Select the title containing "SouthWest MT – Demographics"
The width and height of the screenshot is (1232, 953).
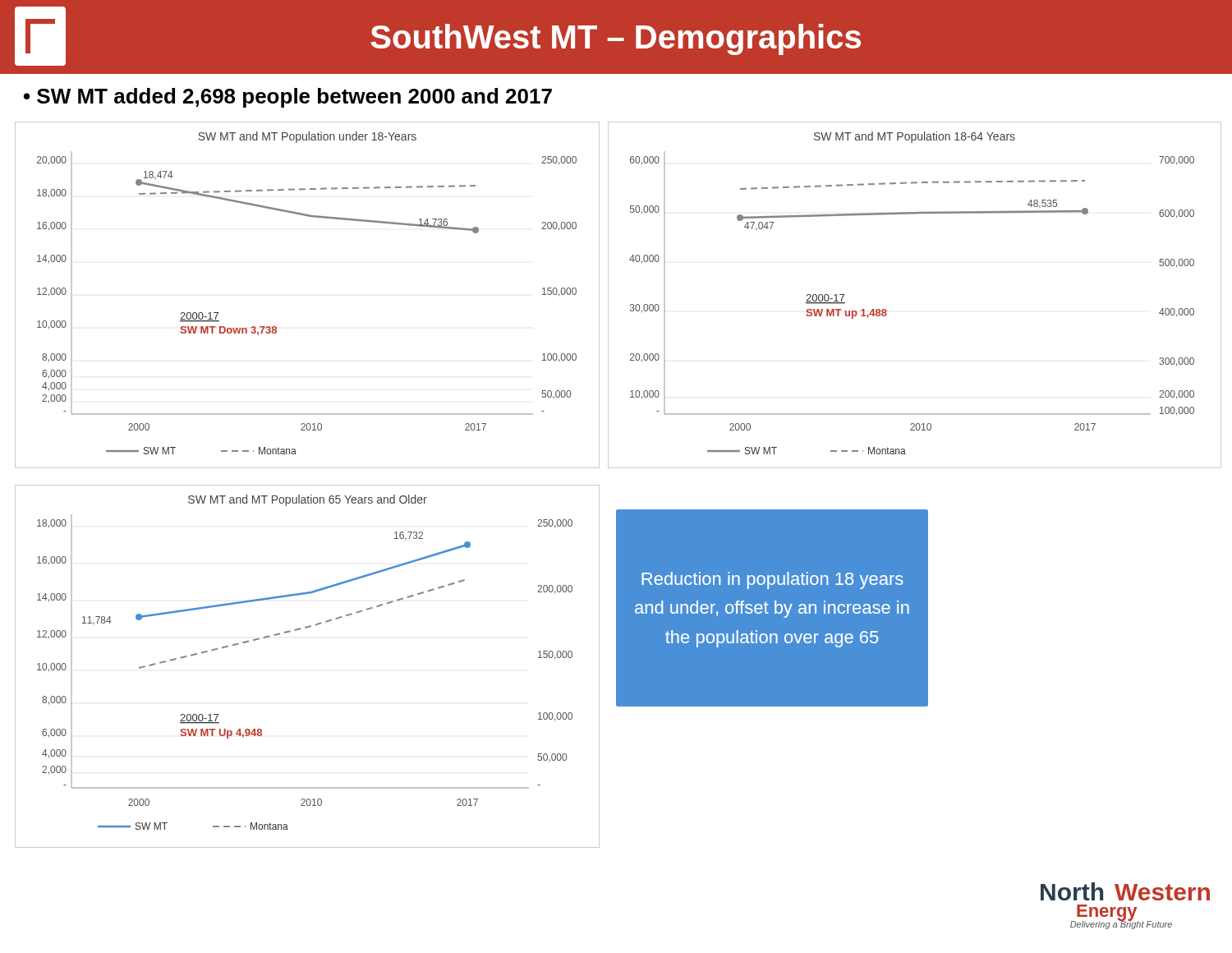point(616,37)
